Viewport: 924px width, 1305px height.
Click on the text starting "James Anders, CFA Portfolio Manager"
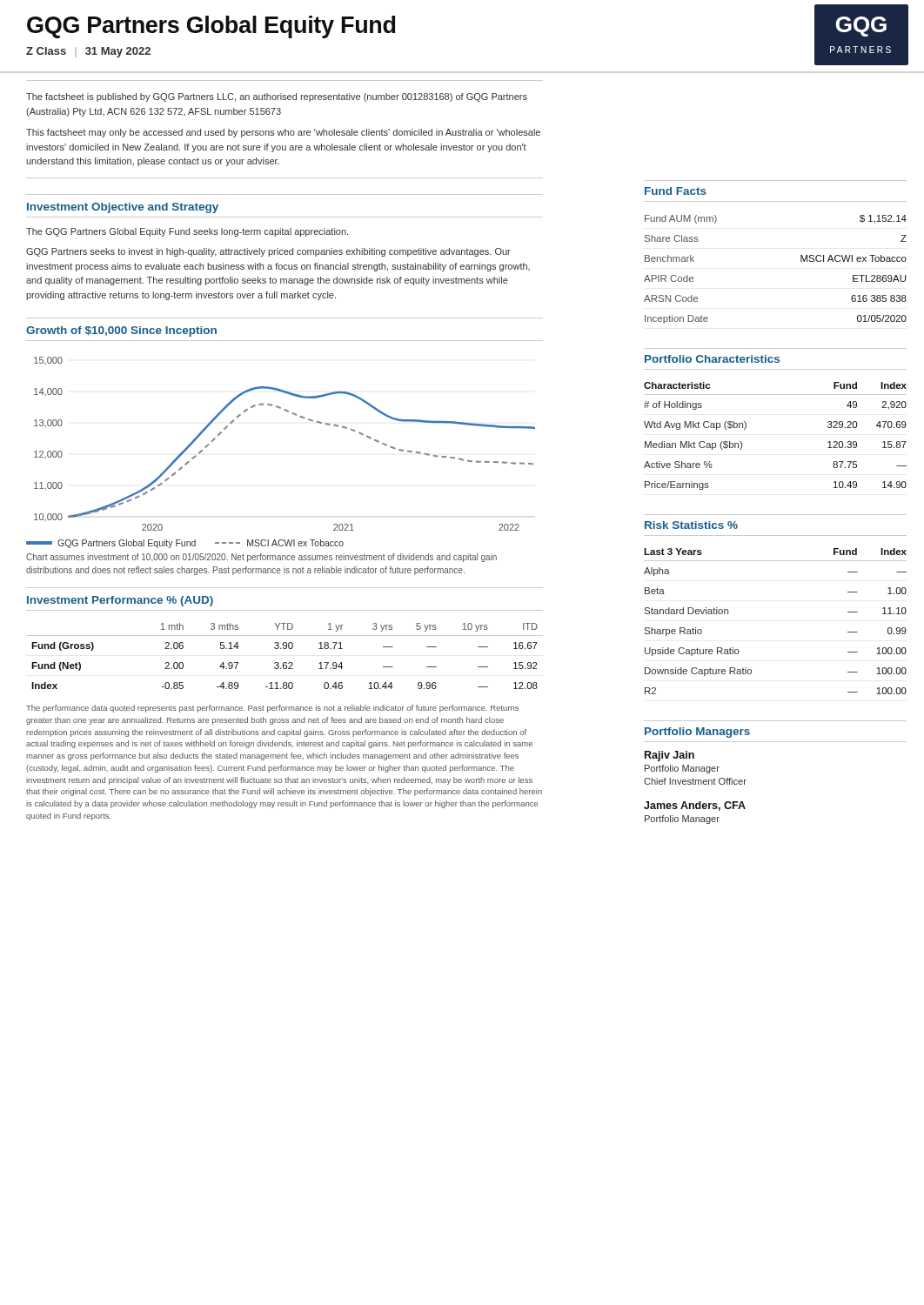pos(695,806)
